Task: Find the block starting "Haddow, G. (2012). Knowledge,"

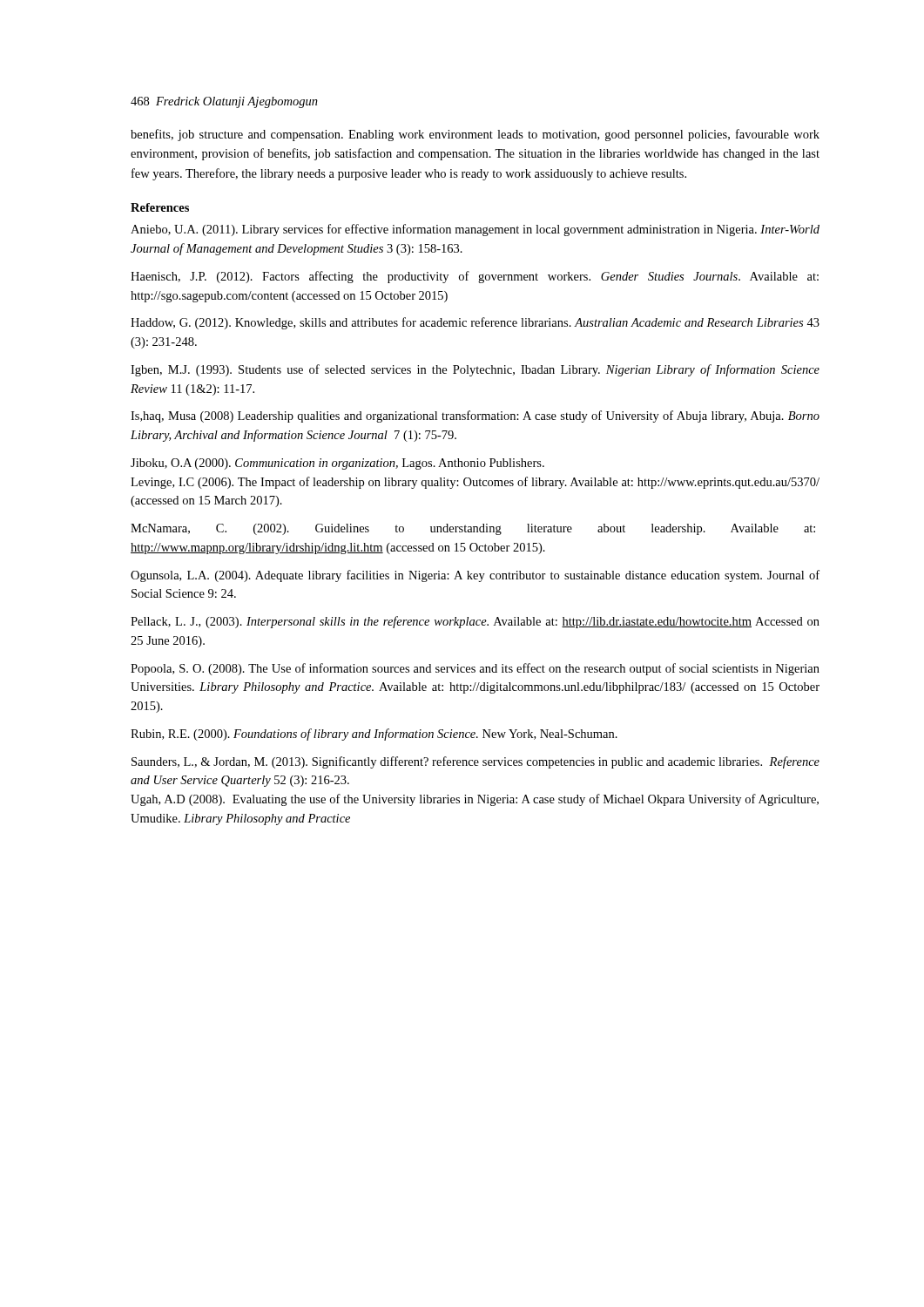Action: (x=475, y=332)
